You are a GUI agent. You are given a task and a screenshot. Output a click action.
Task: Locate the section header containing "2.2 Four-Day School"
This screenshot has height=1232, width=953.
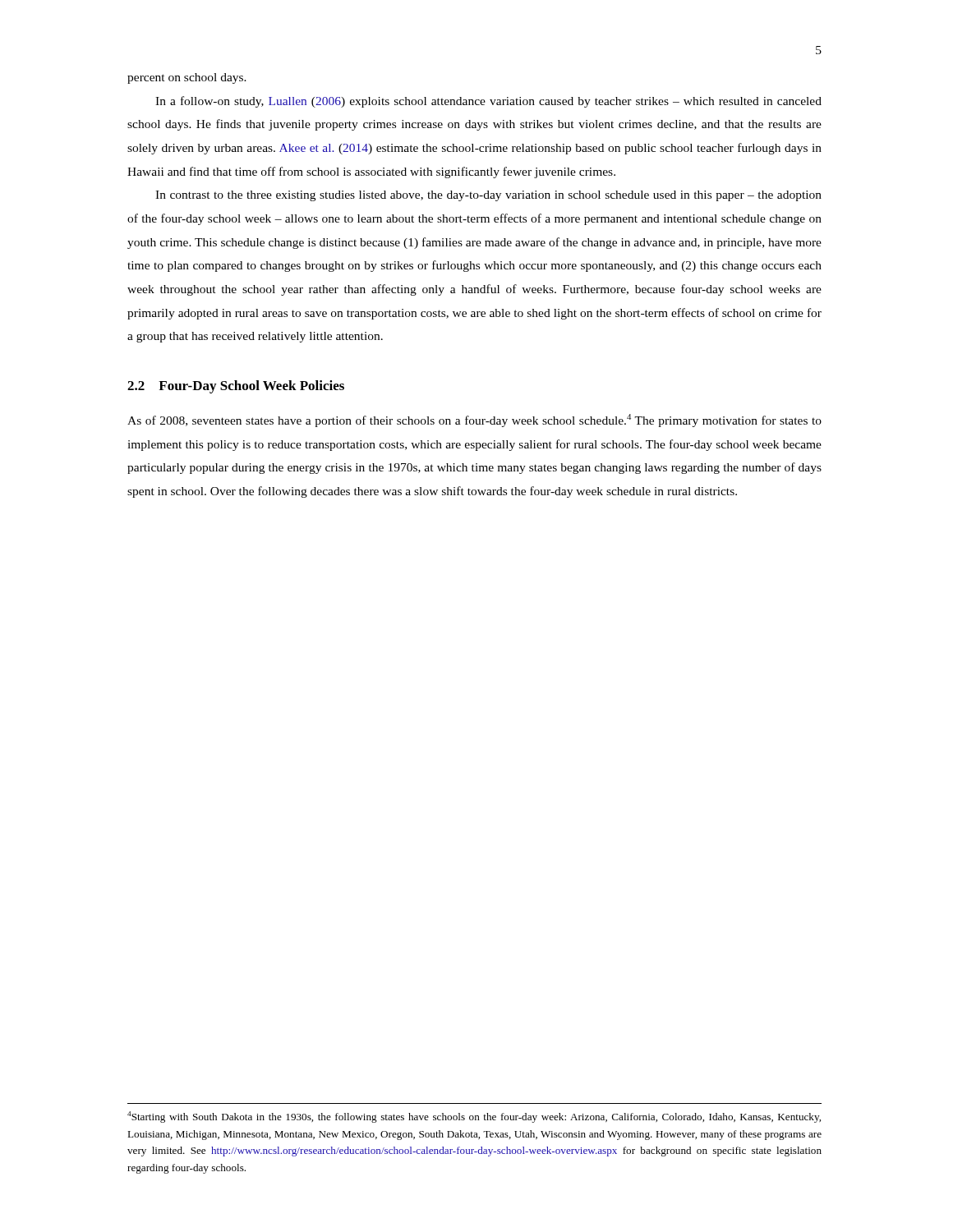tap(236, 386)
